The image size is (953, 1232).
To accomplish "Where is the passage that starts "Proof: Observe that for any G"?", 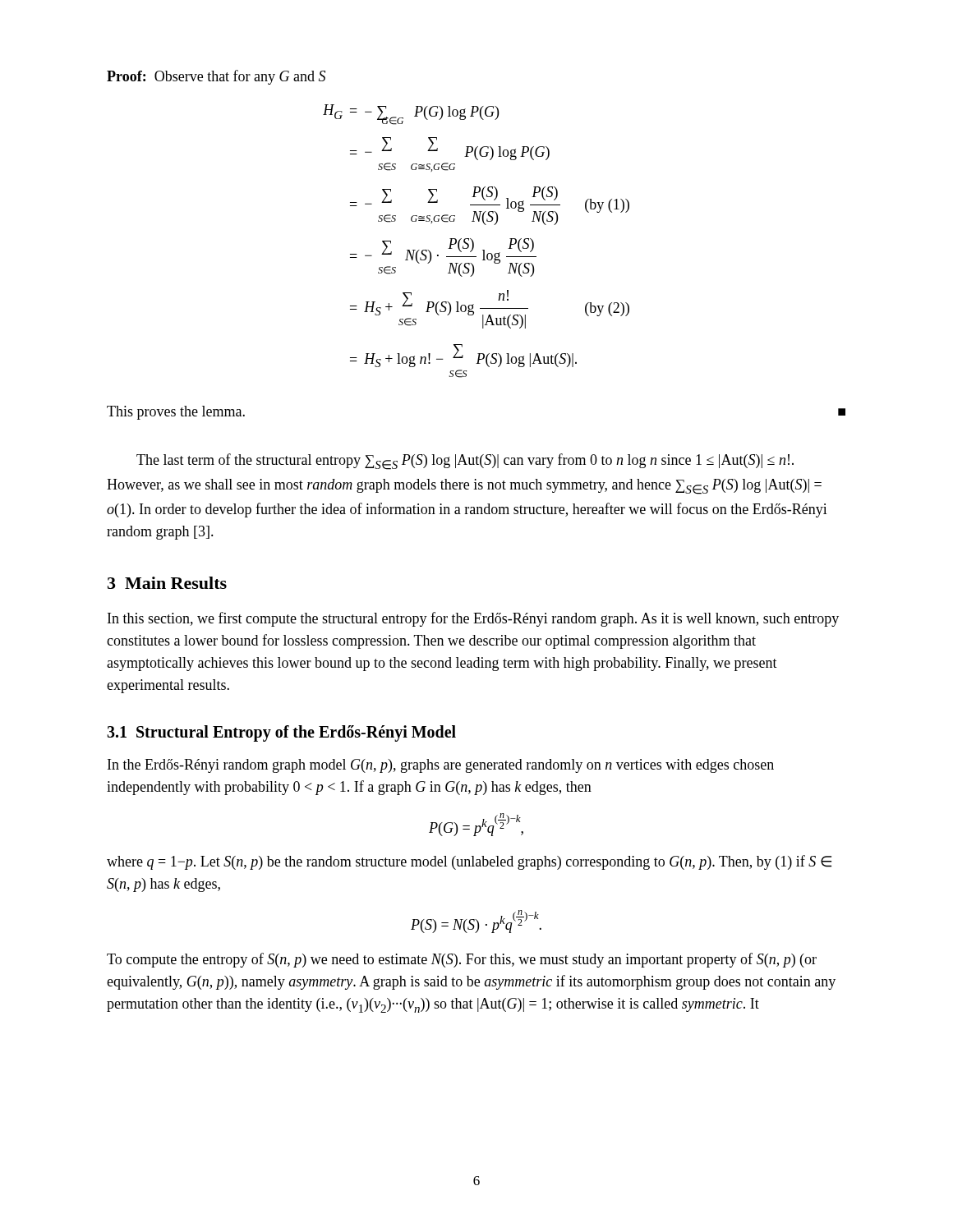I will click(216, 76).
